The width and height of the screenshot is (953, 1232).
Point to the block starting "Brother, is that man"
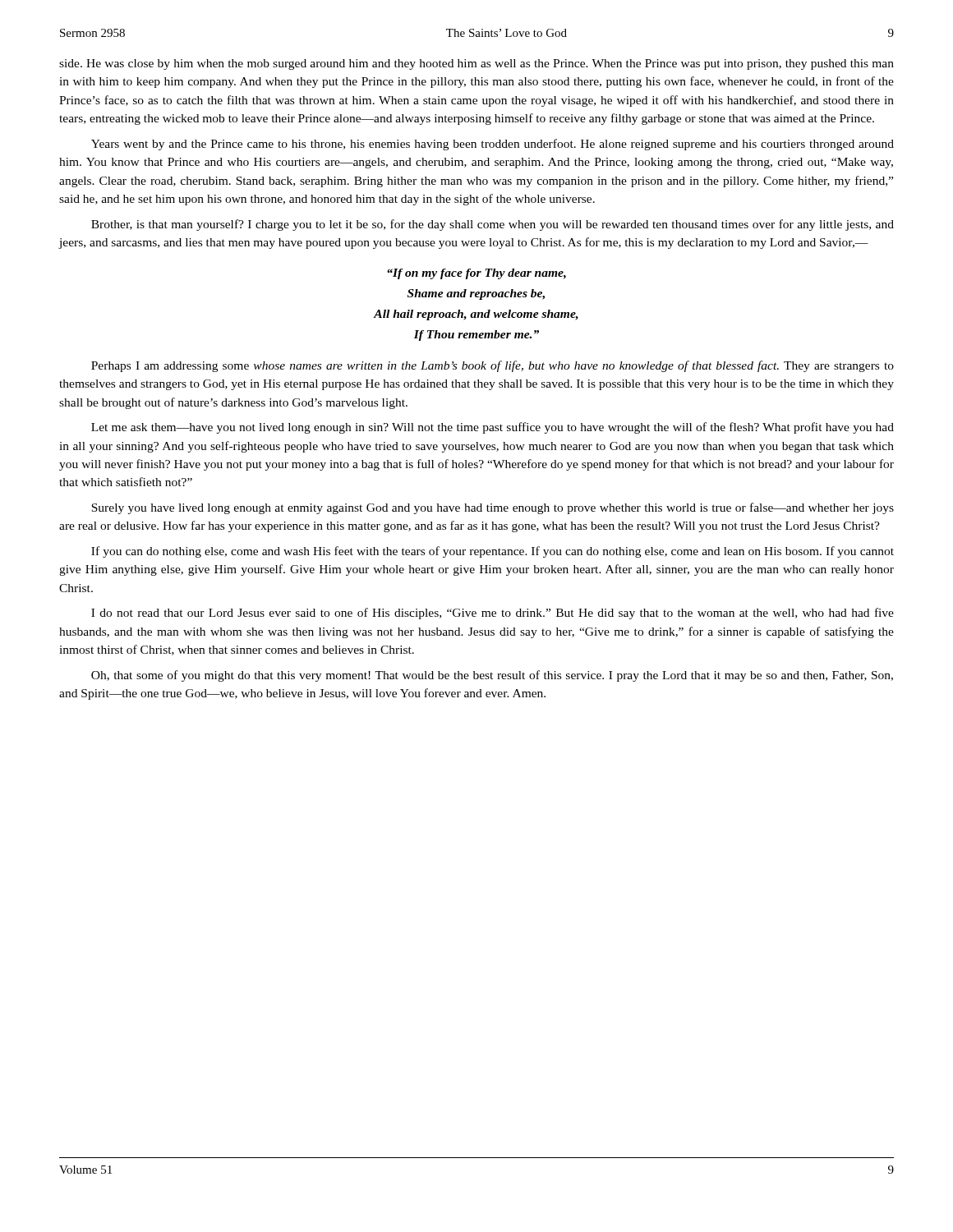(x=476, y=233)
